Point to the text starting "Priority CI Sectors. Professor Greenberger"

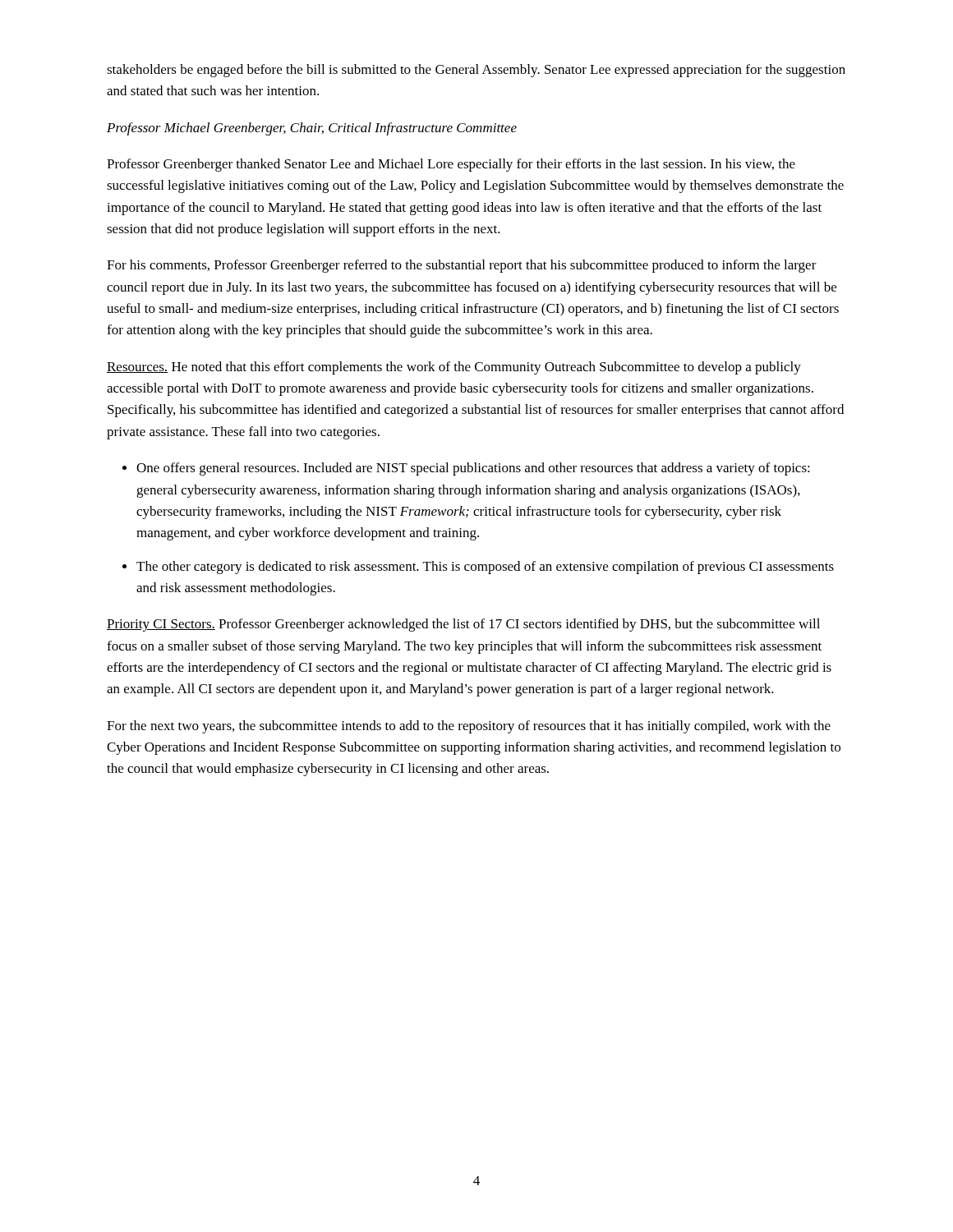(469, 656)
